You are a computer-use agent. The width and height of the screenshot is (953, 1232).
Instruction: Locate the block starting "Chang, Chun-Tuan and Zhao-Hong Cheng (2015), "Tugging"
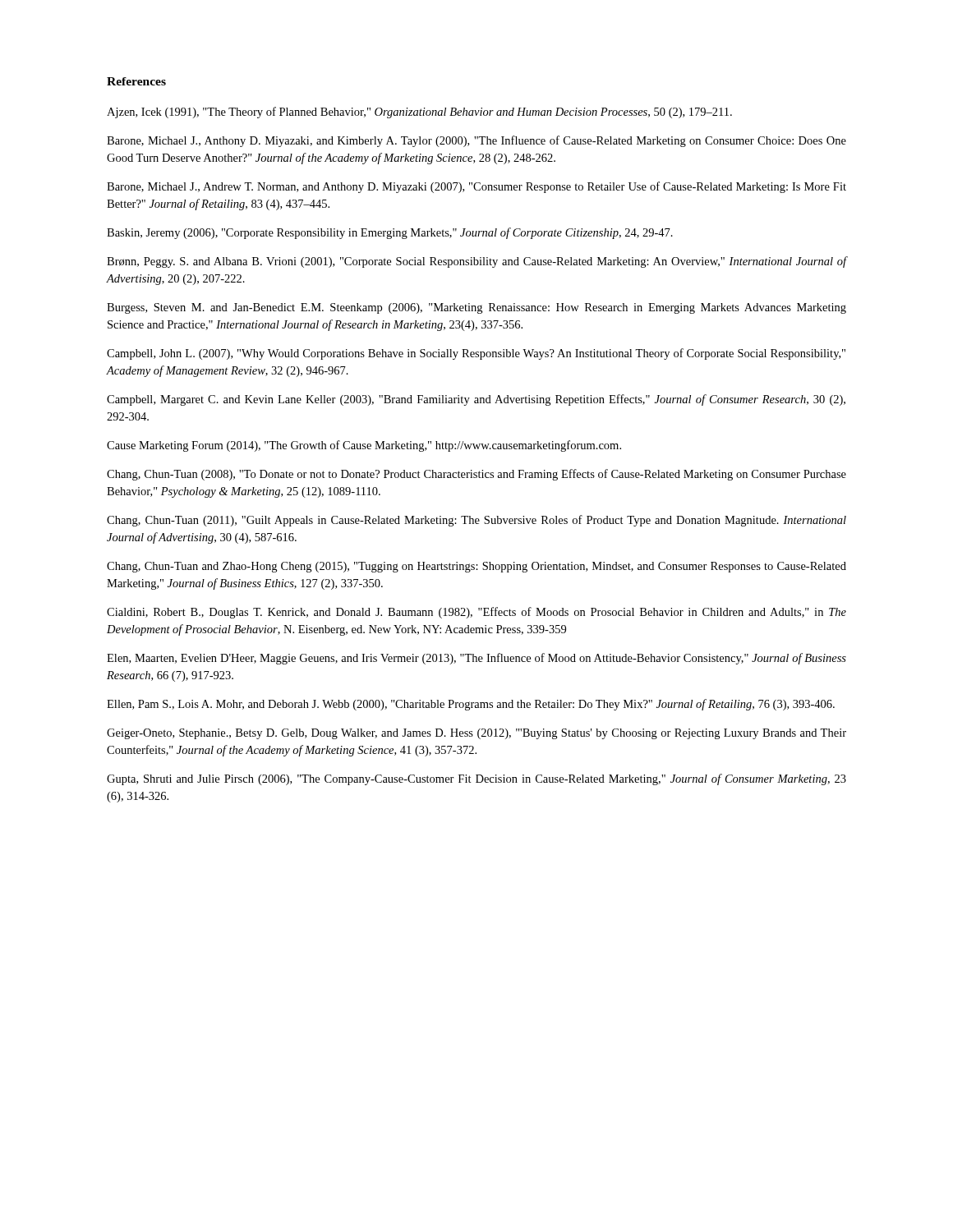pyautogui.click(x=476, y=575)
